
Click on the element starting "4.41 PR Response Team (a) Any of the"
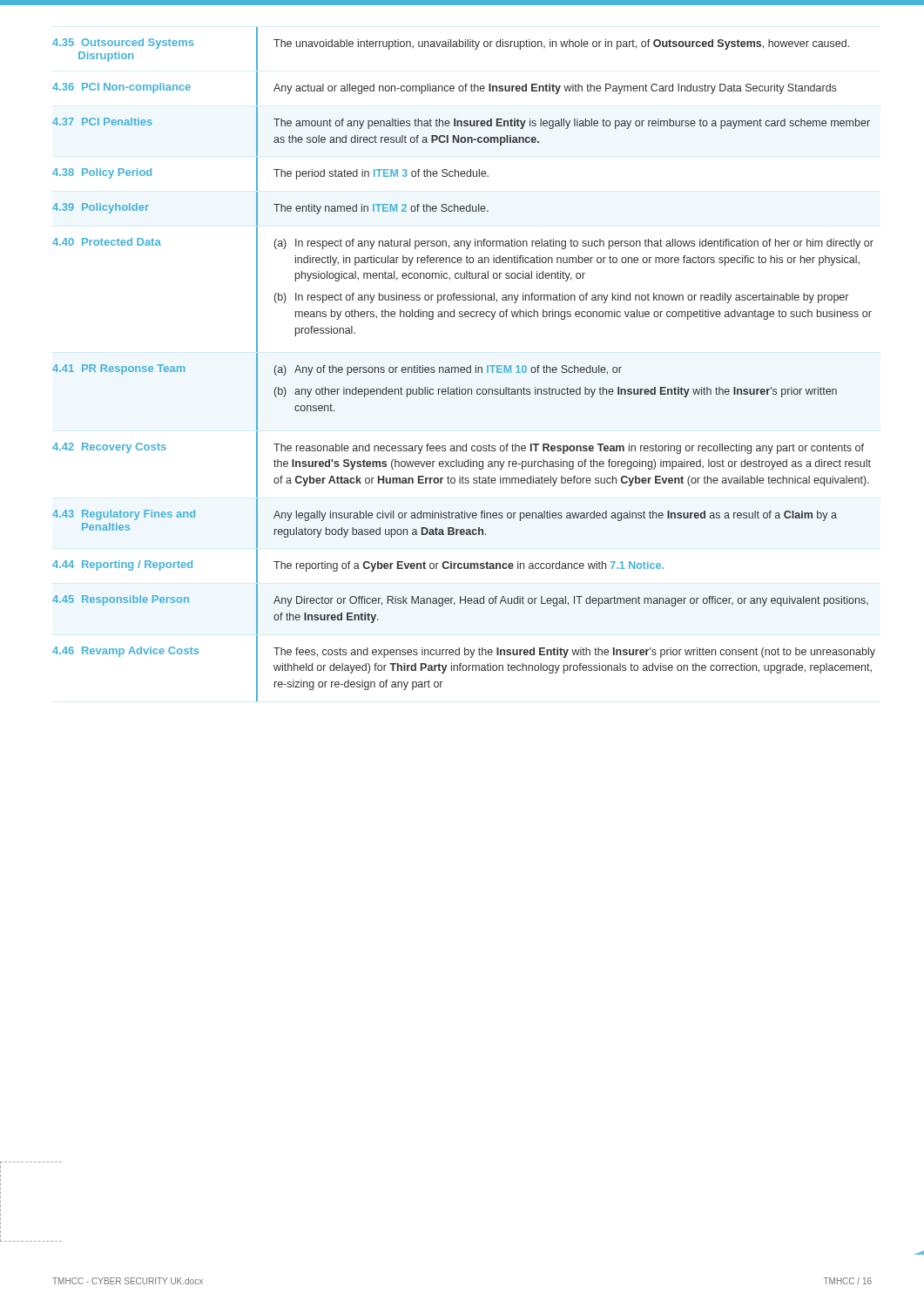pos(466,392)
